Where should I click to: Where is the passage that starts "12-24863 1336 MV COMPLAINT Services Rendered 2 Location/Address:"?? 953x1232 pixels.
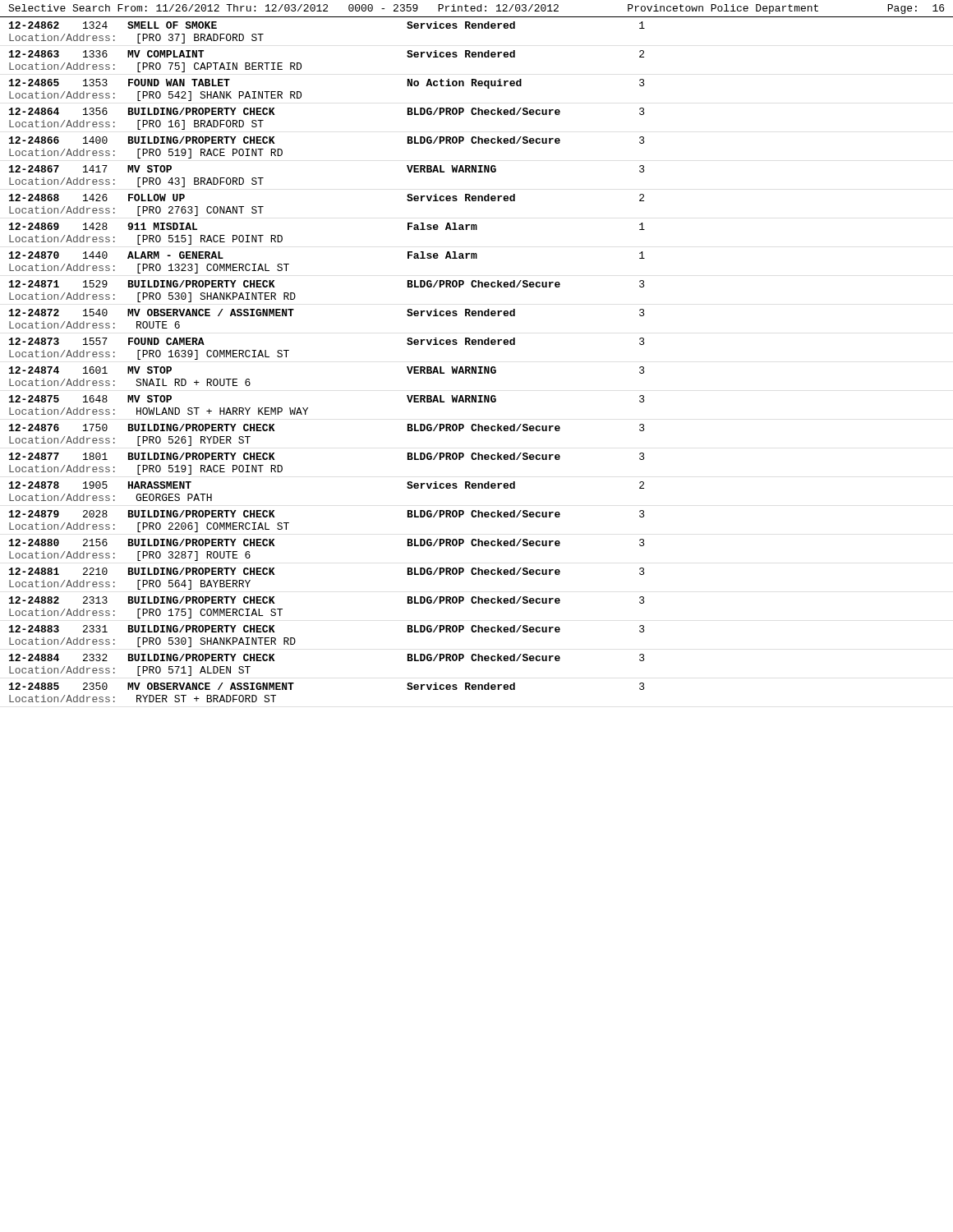[476, 61]
